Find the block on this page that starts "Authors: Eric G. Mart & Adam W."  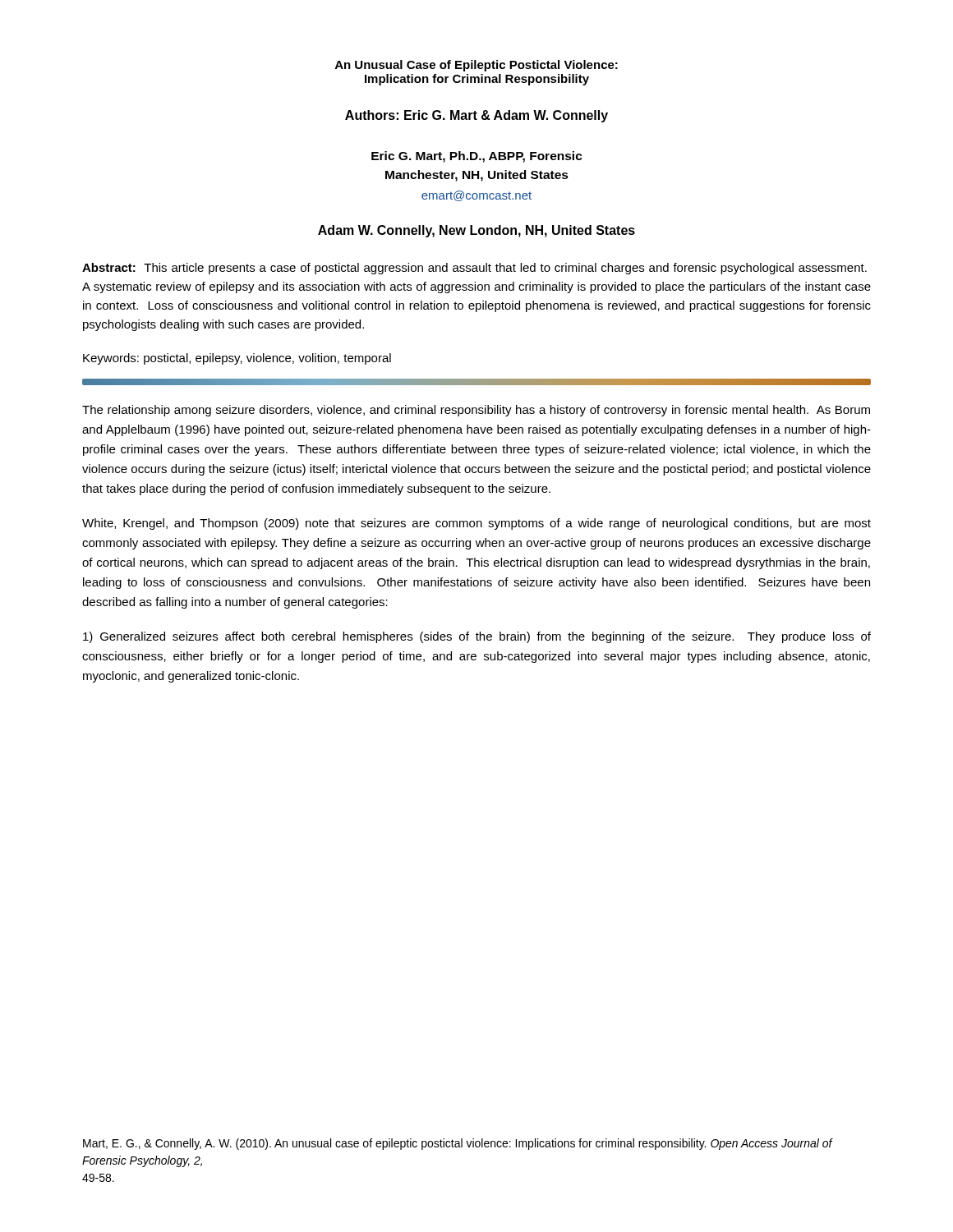click(476, 115)
